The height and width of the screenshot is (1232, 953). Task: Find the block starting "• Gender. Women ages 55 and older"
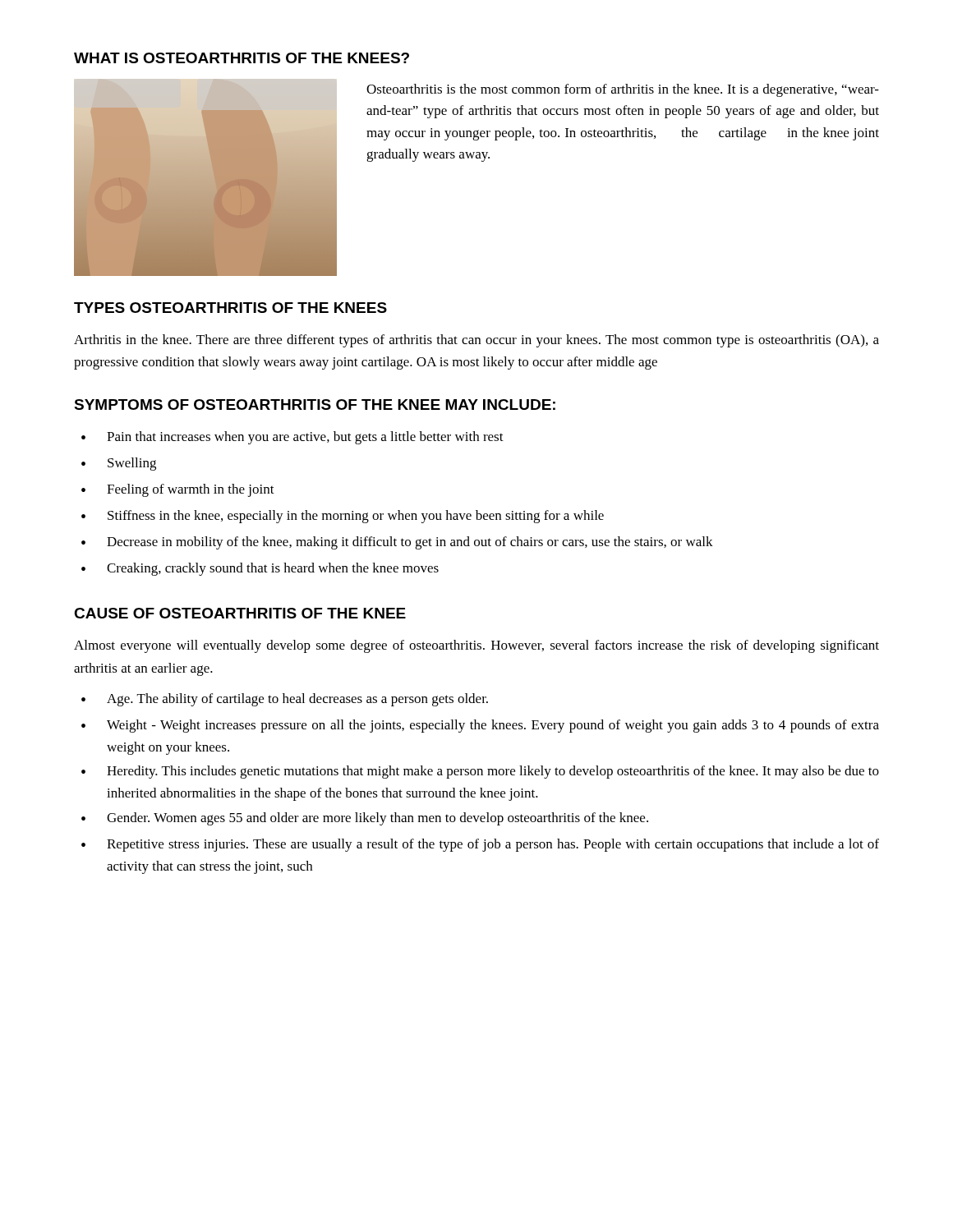476,818
